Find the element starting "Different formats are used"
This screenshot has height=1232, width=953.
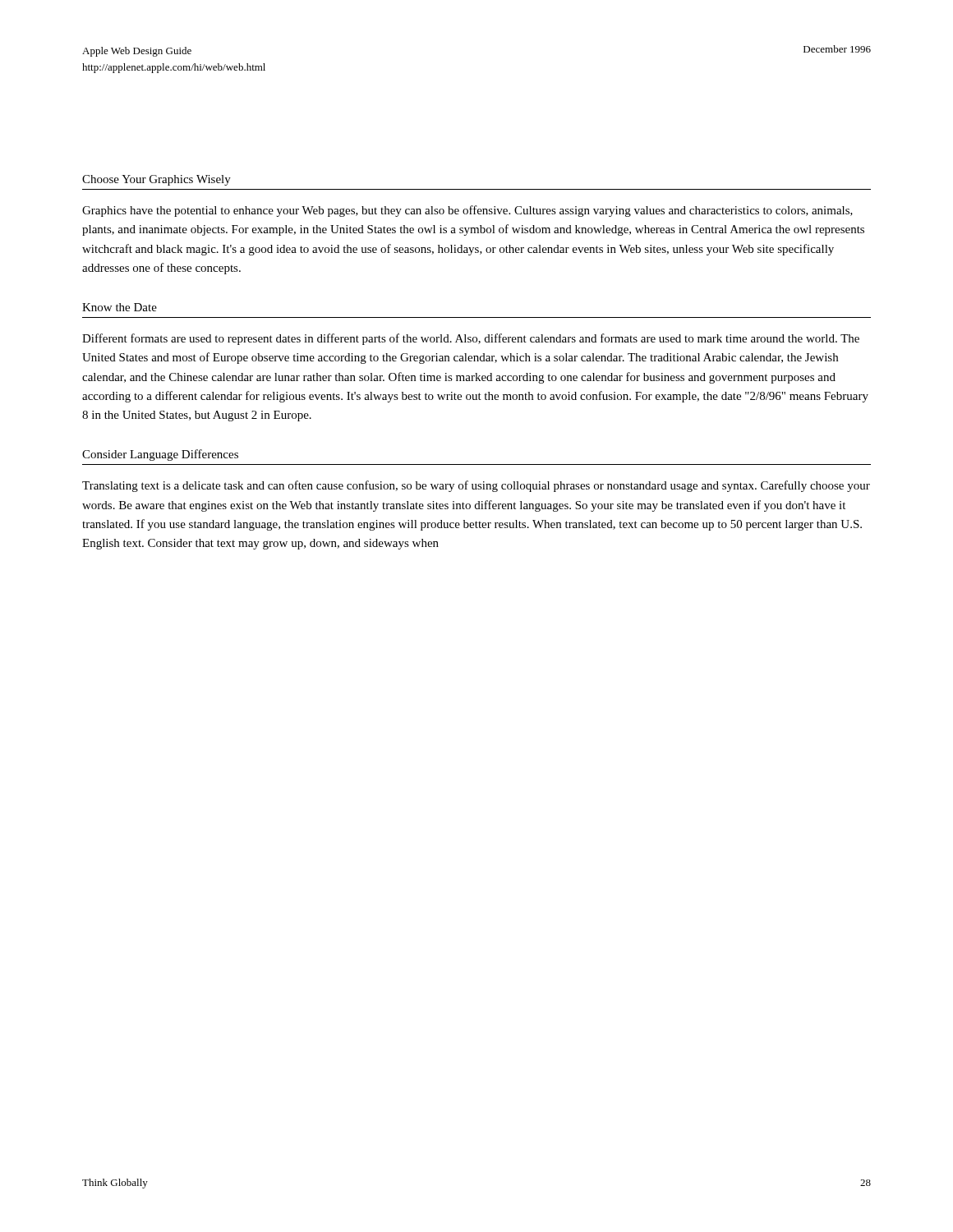coord(475,377)
